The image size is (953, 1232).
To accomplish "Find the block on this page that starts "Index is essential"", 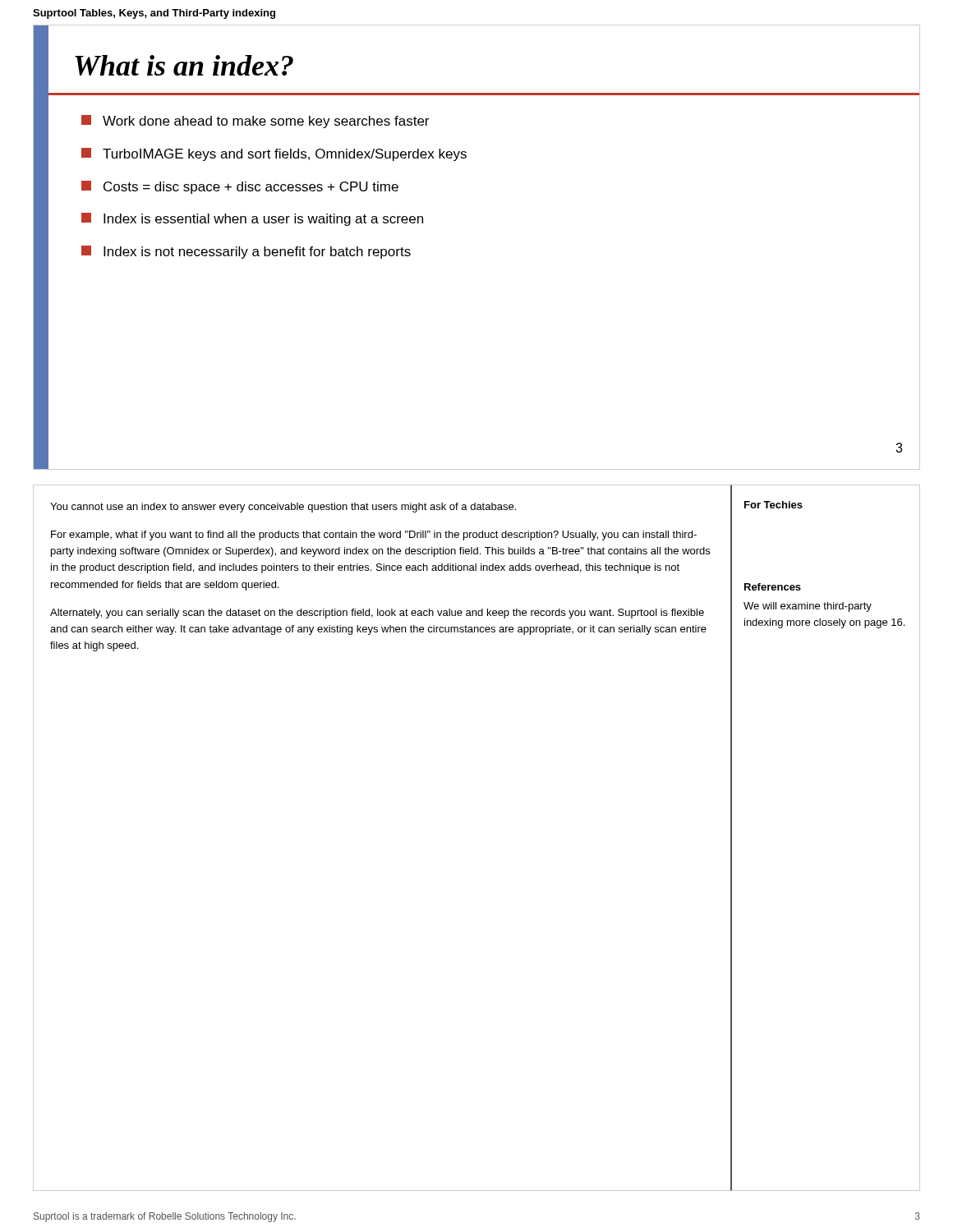I will click(x=253, y=220).
